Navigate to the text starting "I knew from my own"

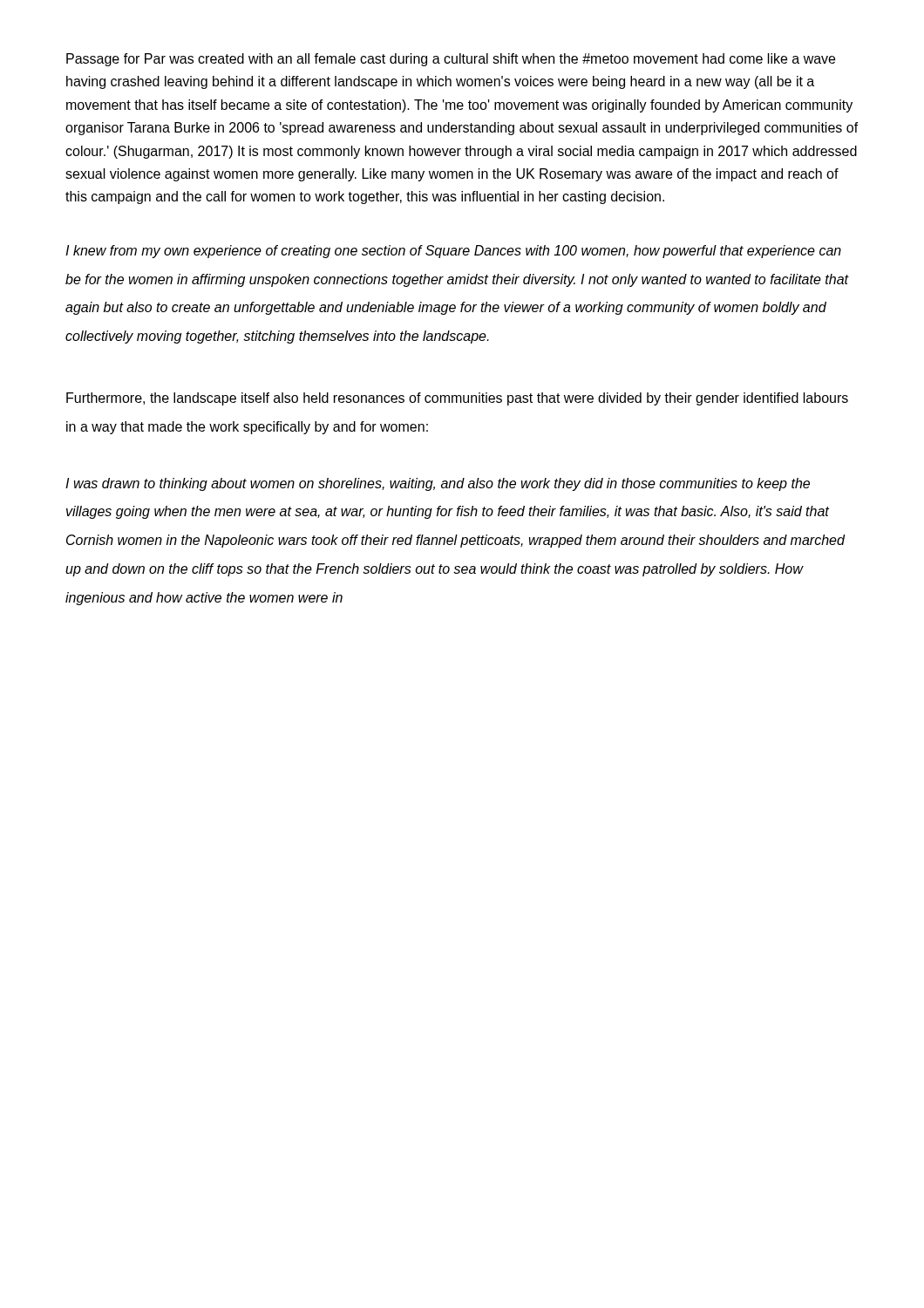(457, 293)
